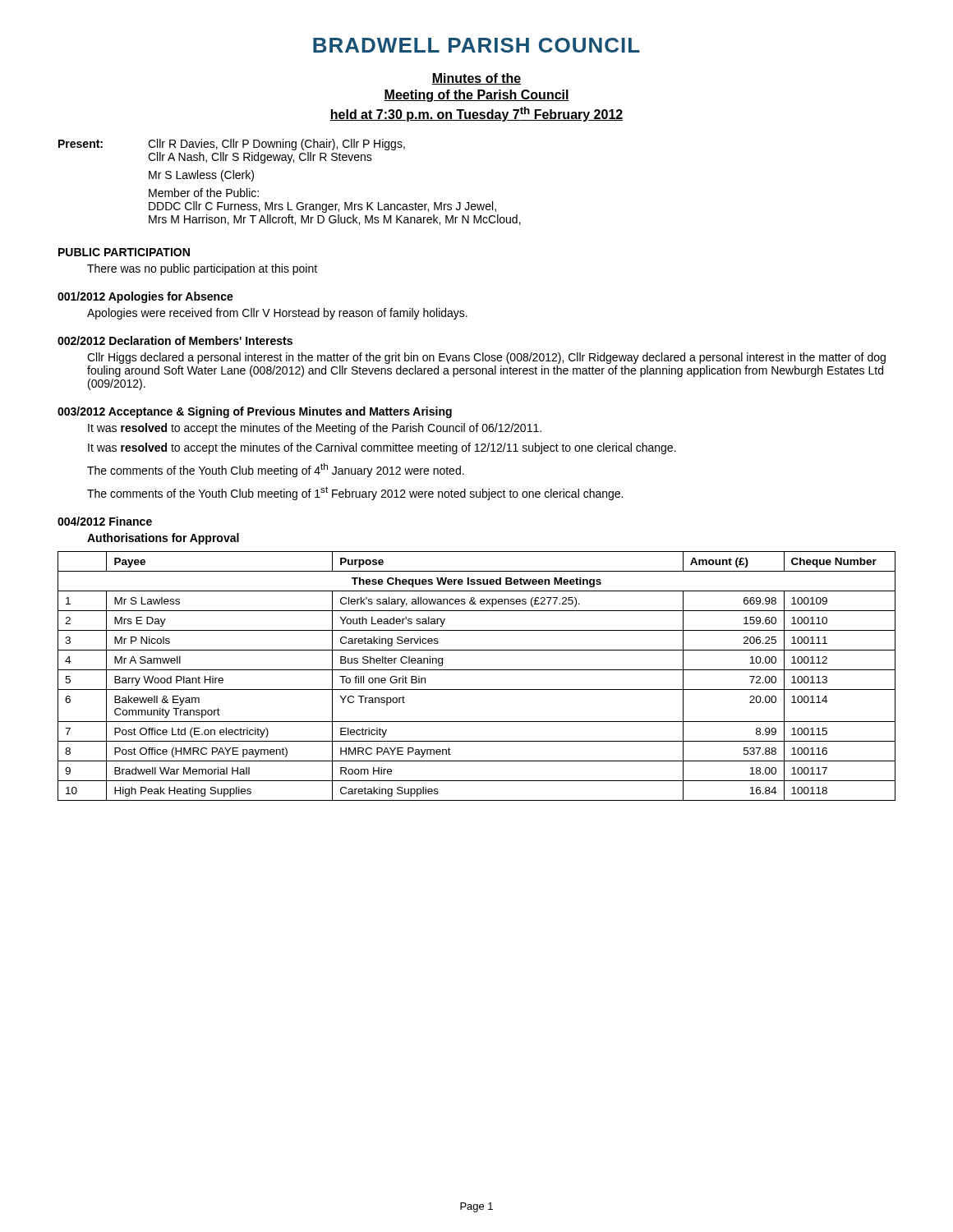Click on the text block containing "It was resolved to"
The image size is (953, 1232).
(x=491, y=461)
